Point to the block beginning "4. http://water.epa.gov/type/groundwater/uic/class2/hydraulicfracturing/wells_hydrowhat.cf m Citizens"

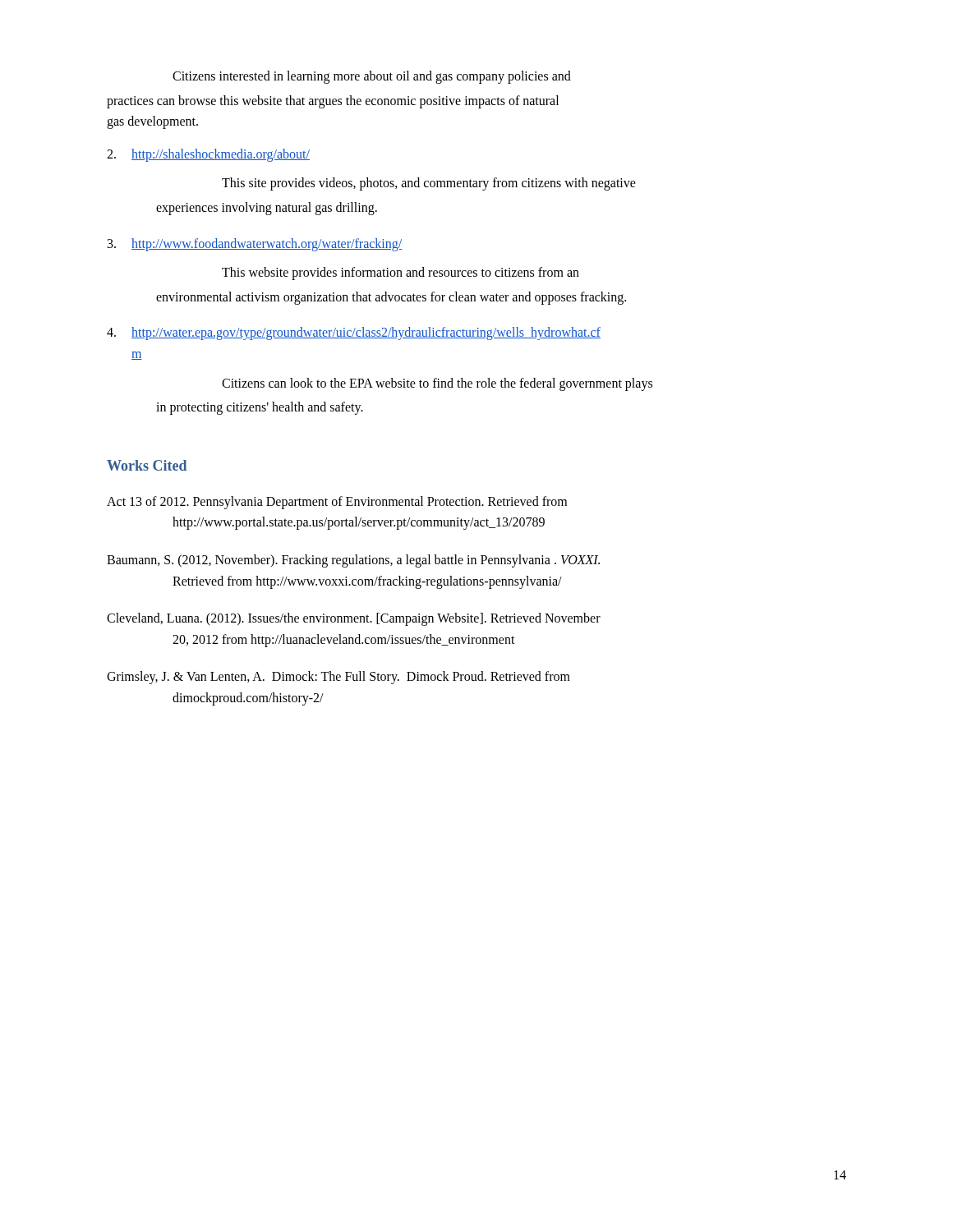point(476,370)
